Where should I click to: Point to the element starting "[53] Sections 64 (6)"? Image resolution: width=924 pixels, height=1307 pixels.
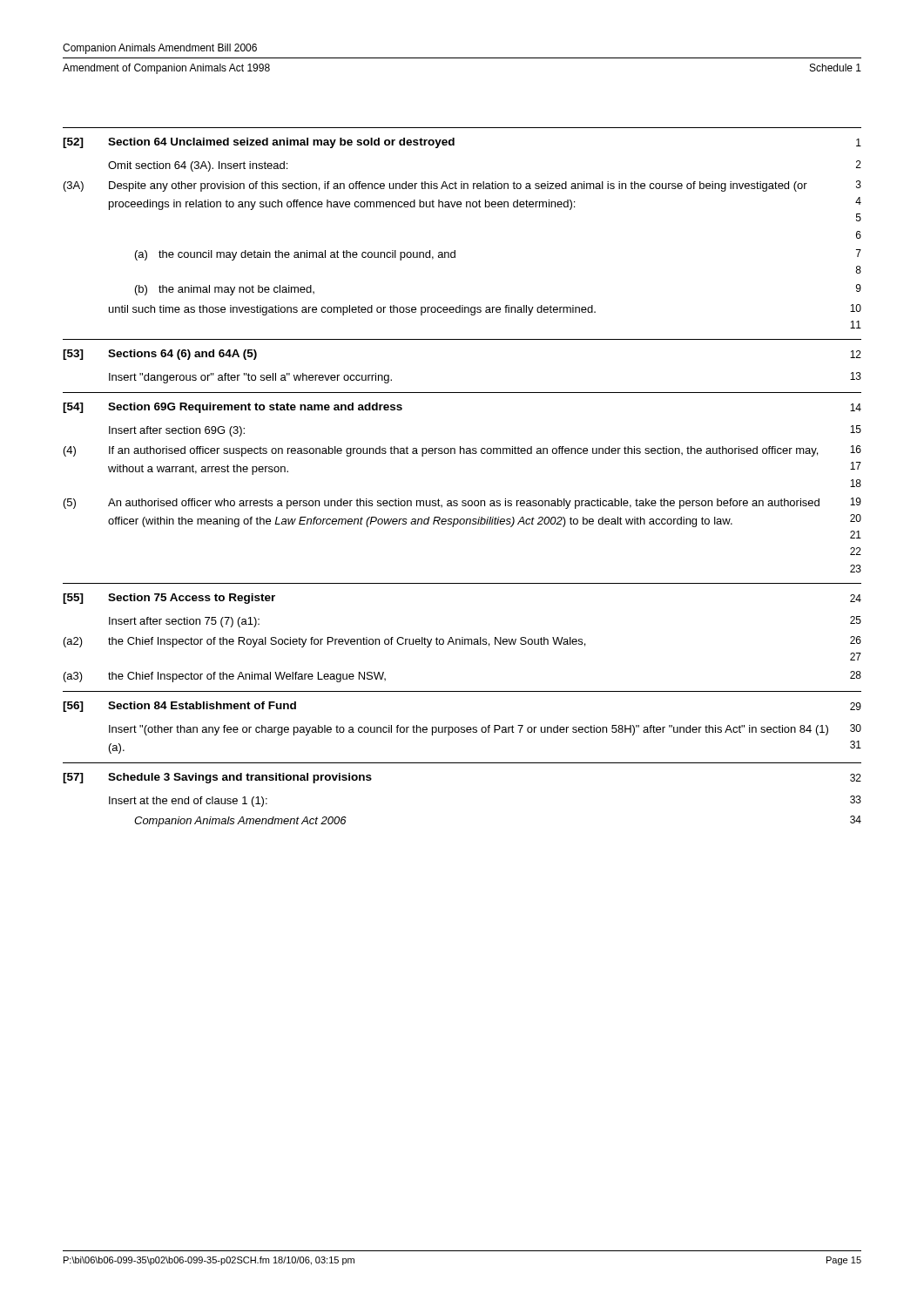[x=73, y=354]
